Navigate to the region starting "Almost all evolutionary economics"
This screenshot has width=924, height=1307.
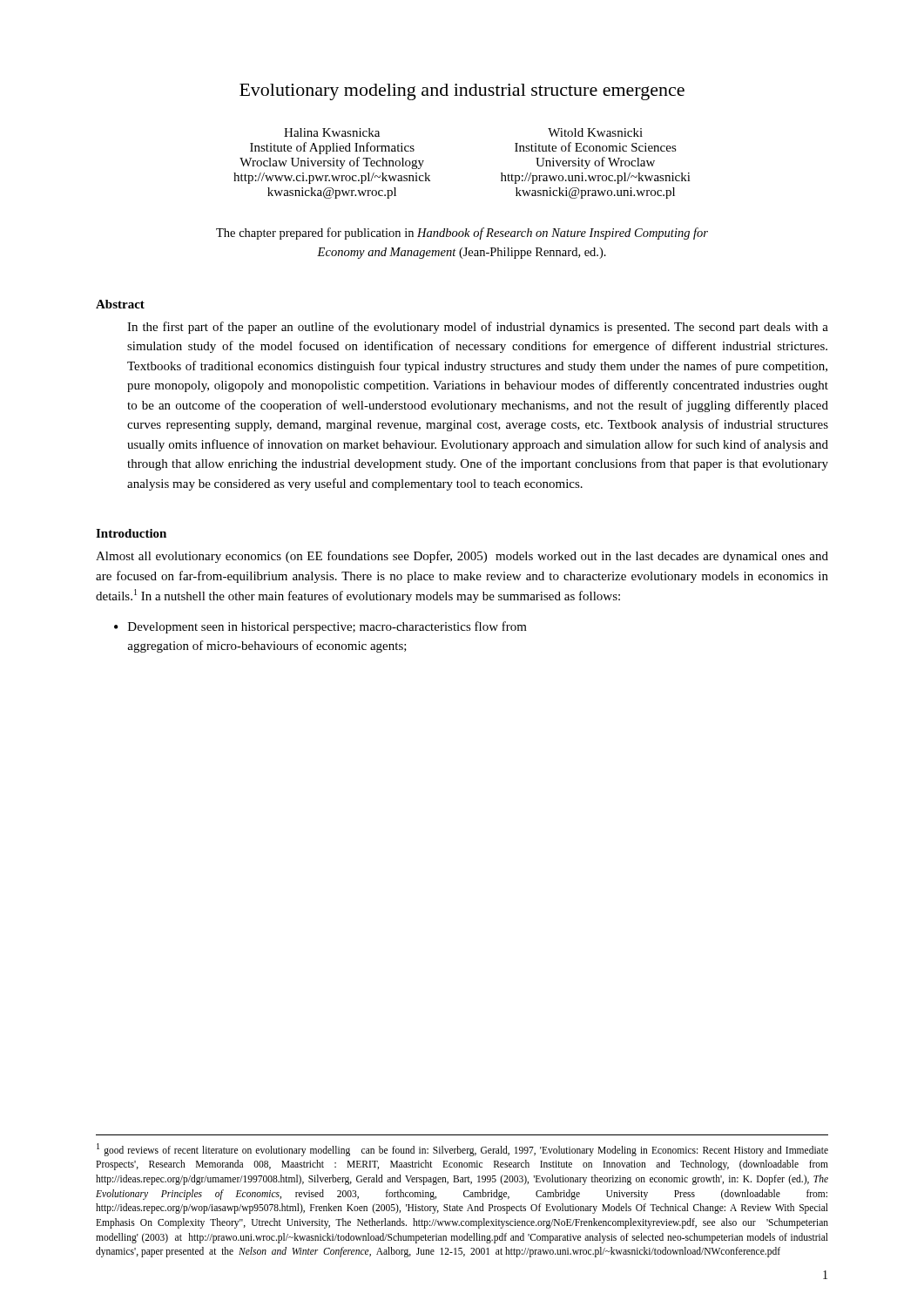coord(462,576)
